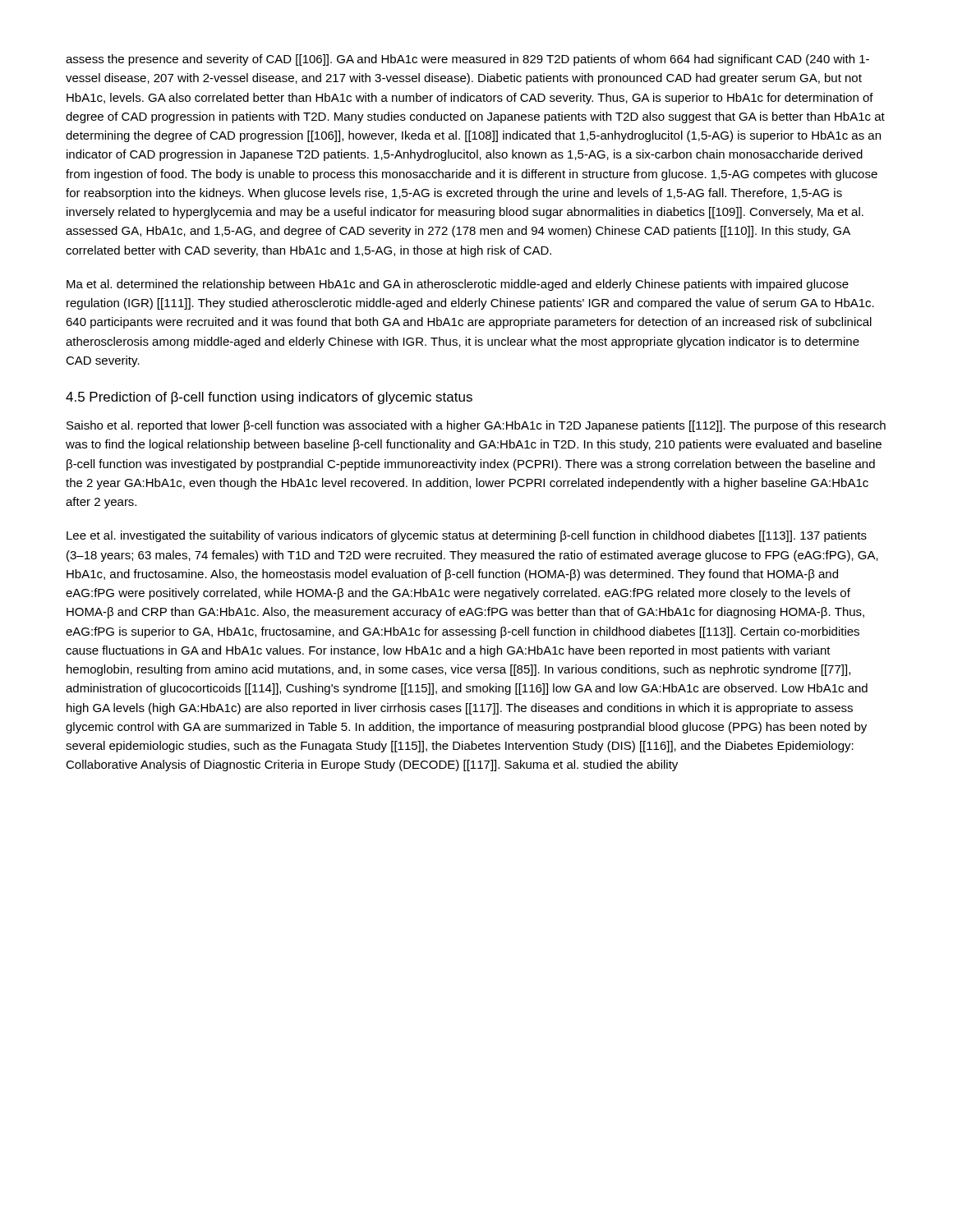953x1232 pixels.
Task: Select the text starting "Ma et al."
Action: click(470, 322)
